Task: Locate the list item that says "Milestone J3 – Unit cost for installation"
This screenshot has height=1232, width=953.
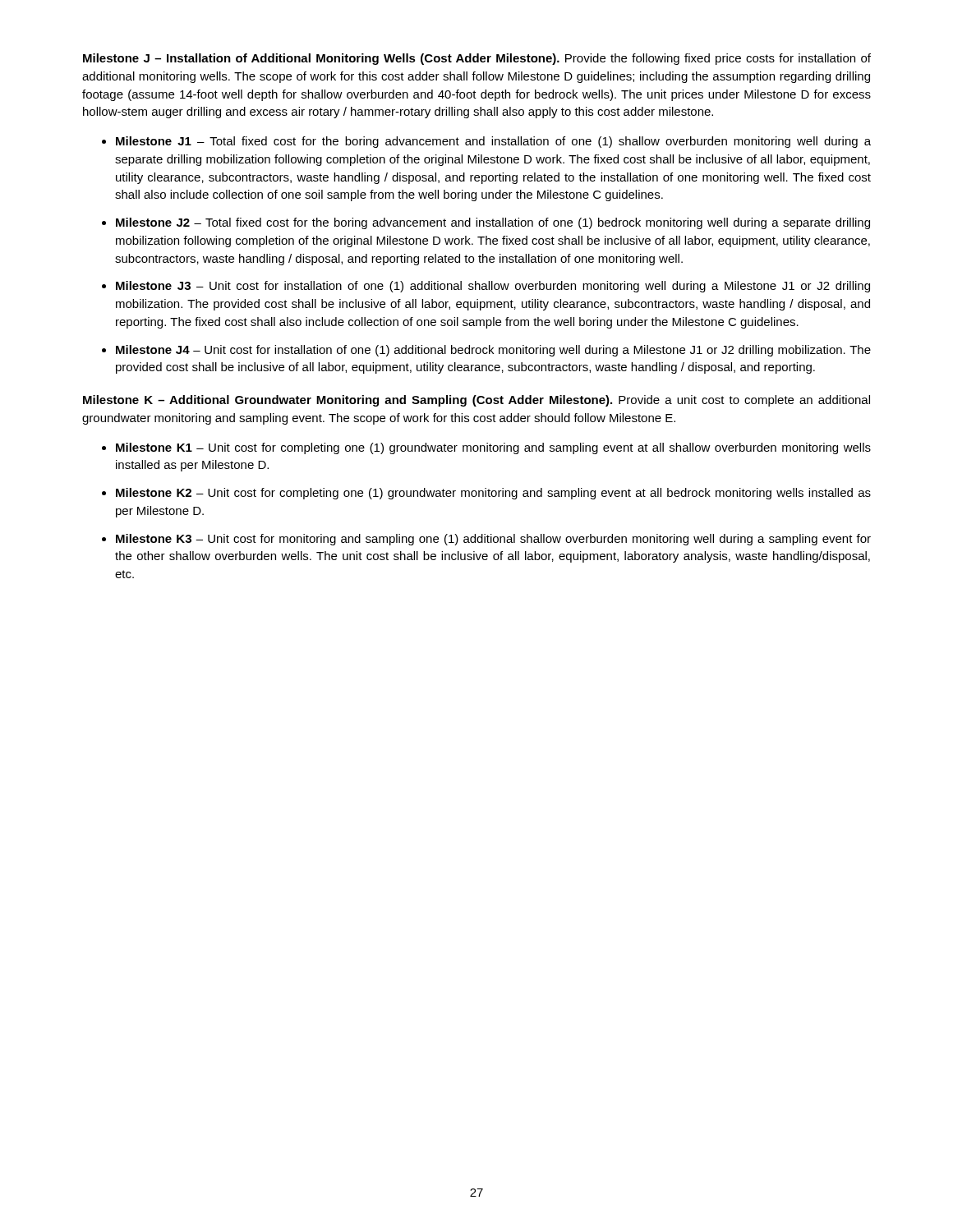Action: tap(493, 304)
